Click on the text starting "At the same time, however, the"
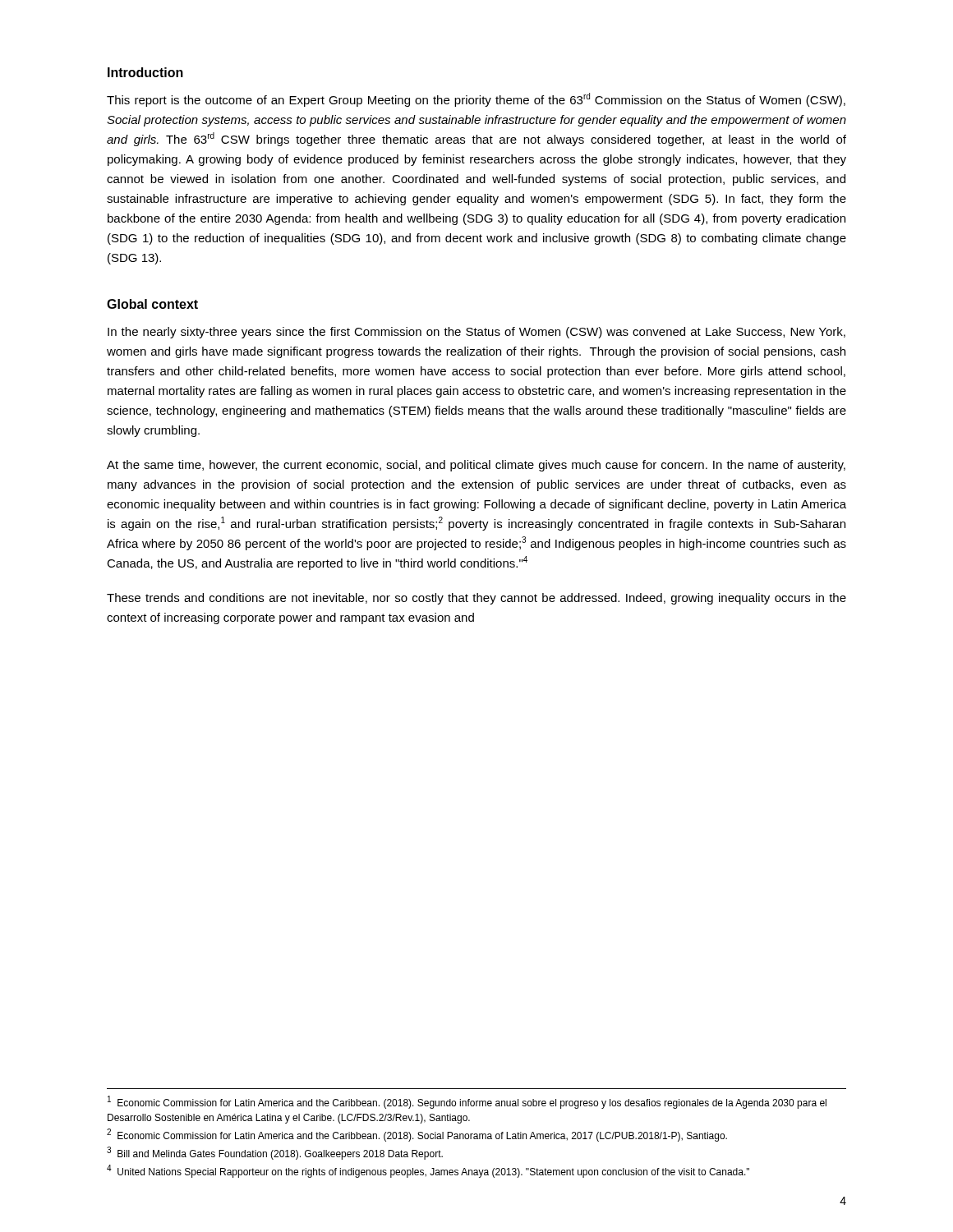Viewport: 953px width, 1232px height. pyautogui.click(x=476, y=514)
